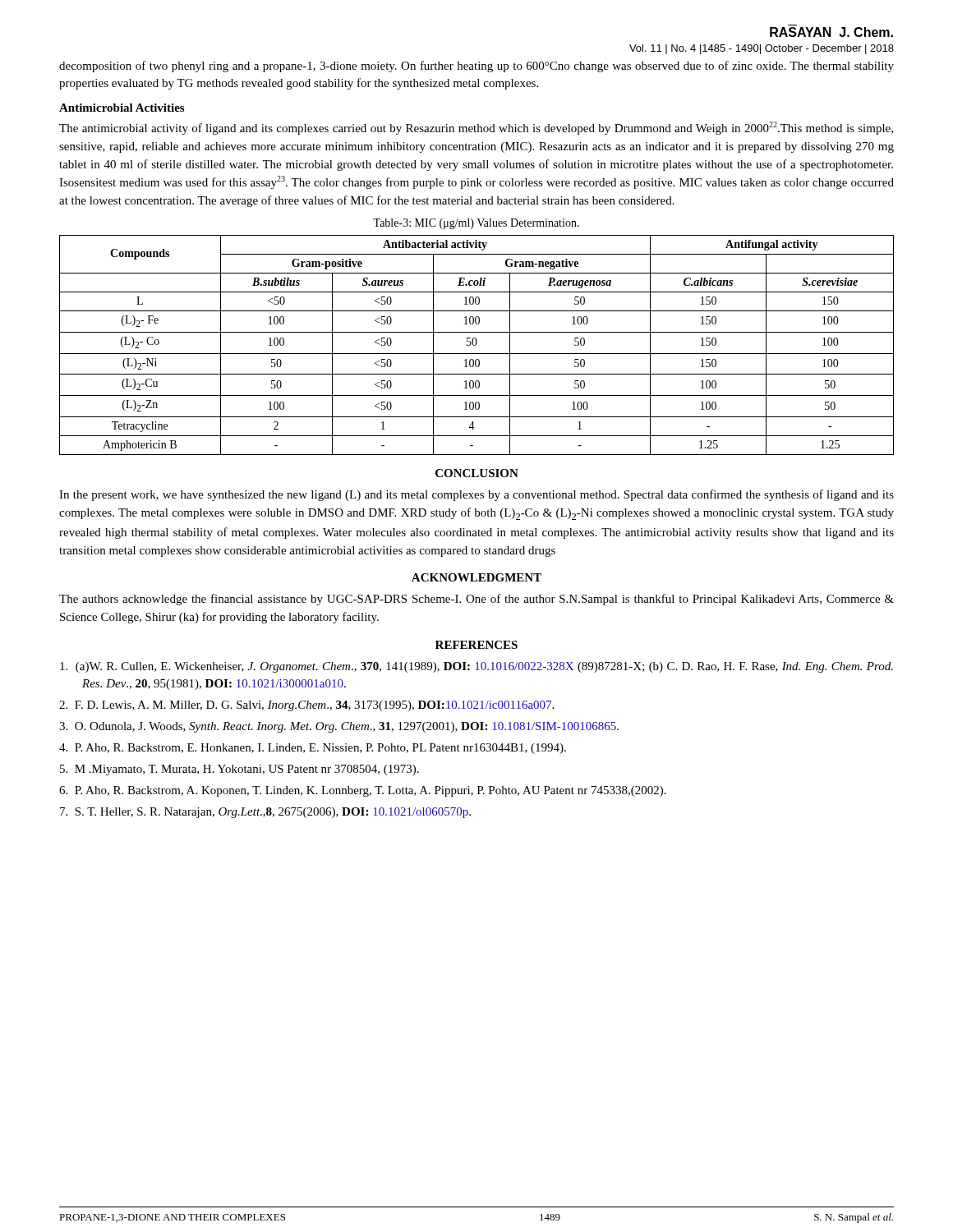This screenshot has width=953, height=1232.
Task: Click on the list item that reads "(a)W. R. Cullen, E. Wickenheiser, J."
Action: [476, 675]
